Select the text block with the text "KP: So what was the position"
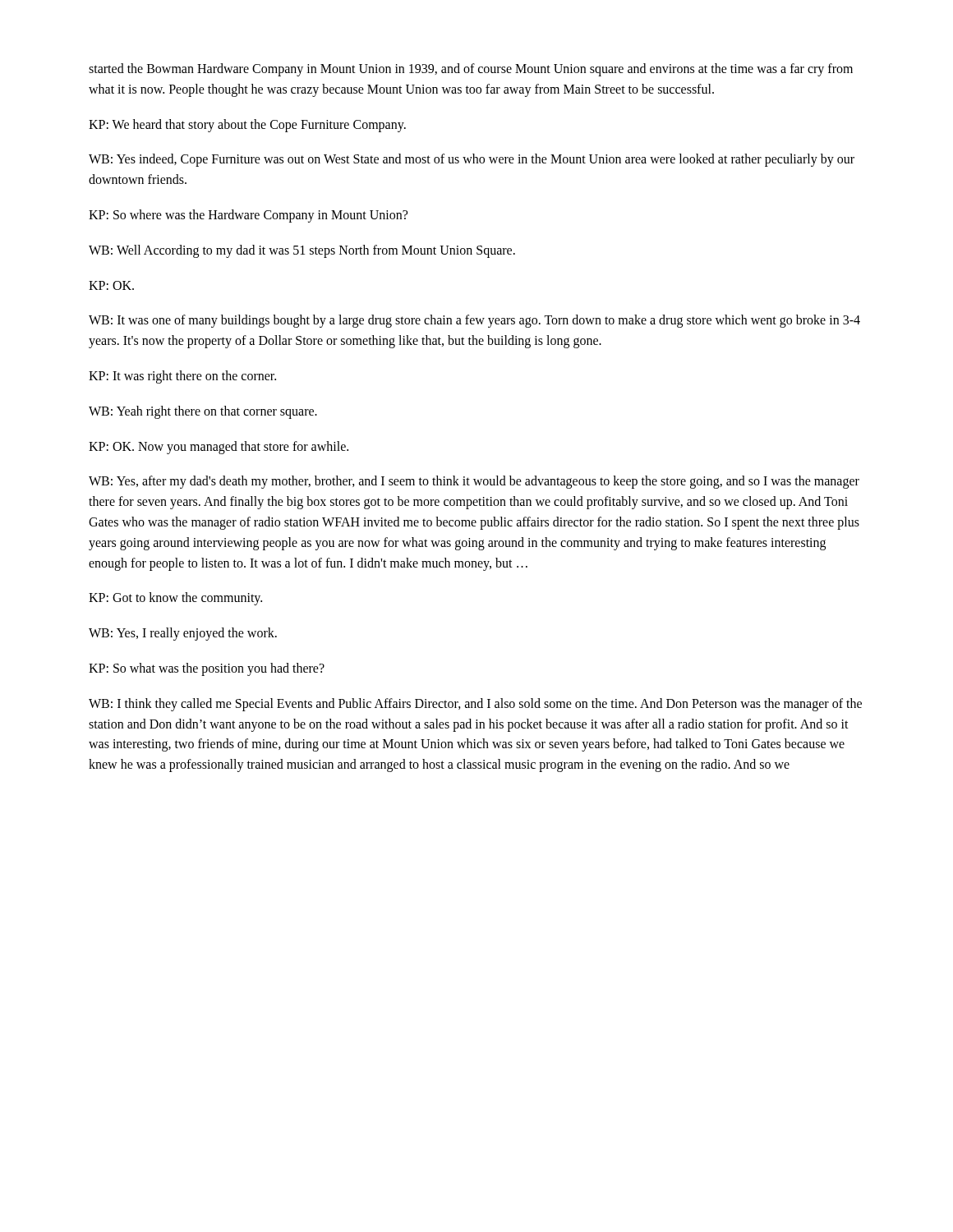Viewport: 953px width, 1232px height. pos(207,668)
